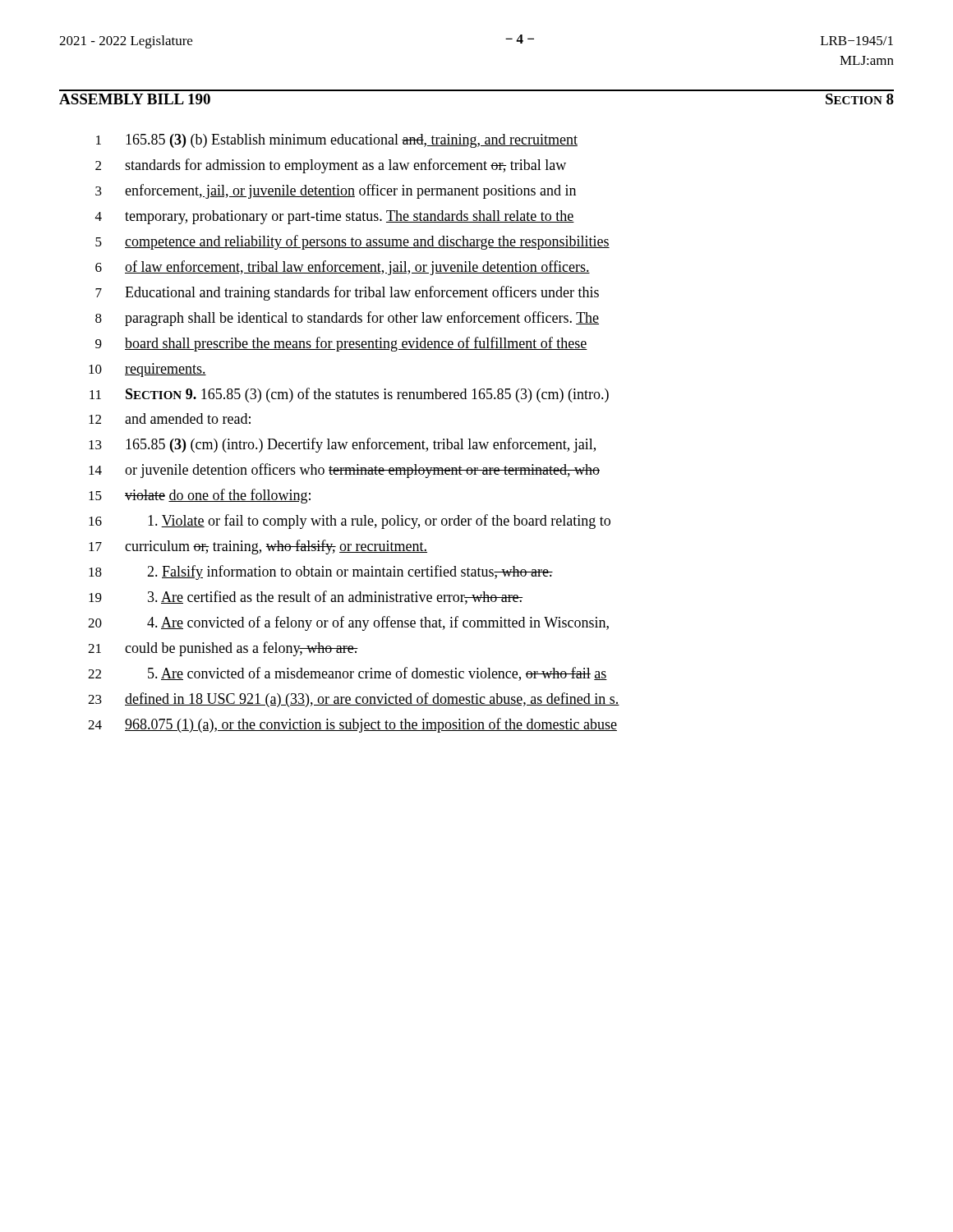Select the list item containing "5 competence and reliability of"
The width and height of the screenshot is (953, 1232).
476,242
